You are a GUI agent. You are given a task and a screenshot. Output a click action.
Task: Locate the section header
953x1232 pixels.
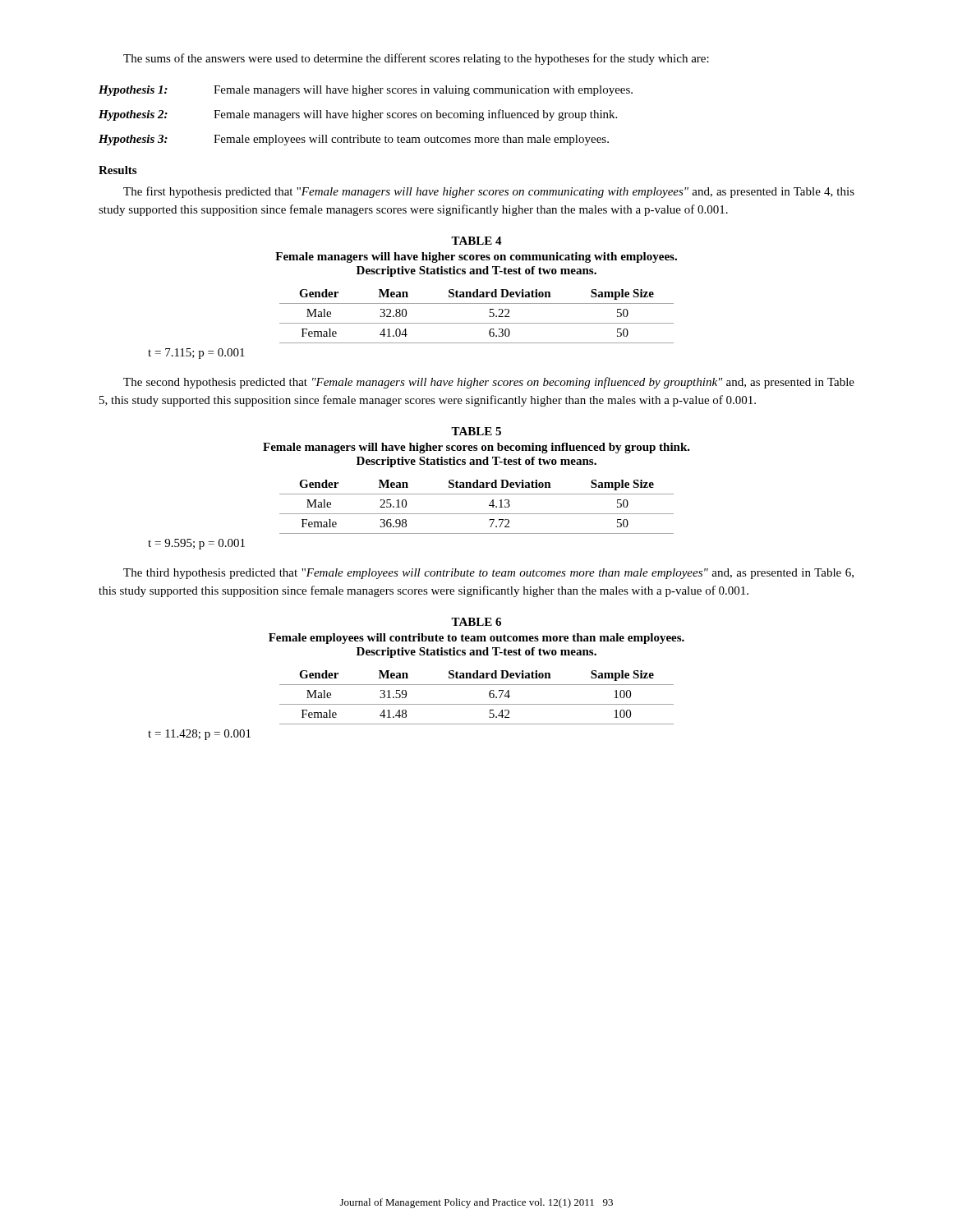pyautogui.click(x=118, y=170)
